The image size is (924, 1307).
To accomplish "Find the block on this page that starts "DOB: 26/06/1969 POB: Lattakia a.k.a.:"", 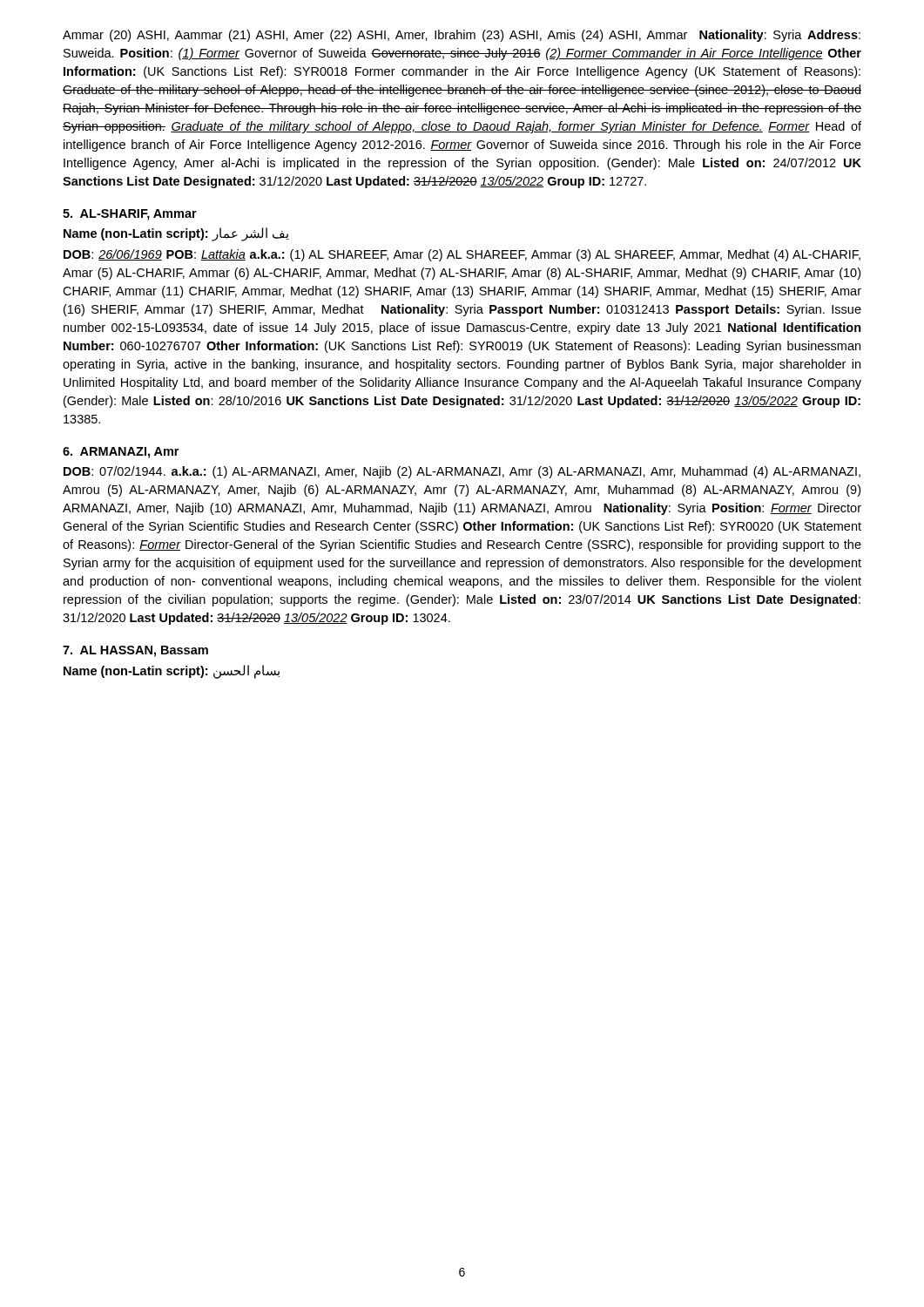I will (x=462, y=337).
